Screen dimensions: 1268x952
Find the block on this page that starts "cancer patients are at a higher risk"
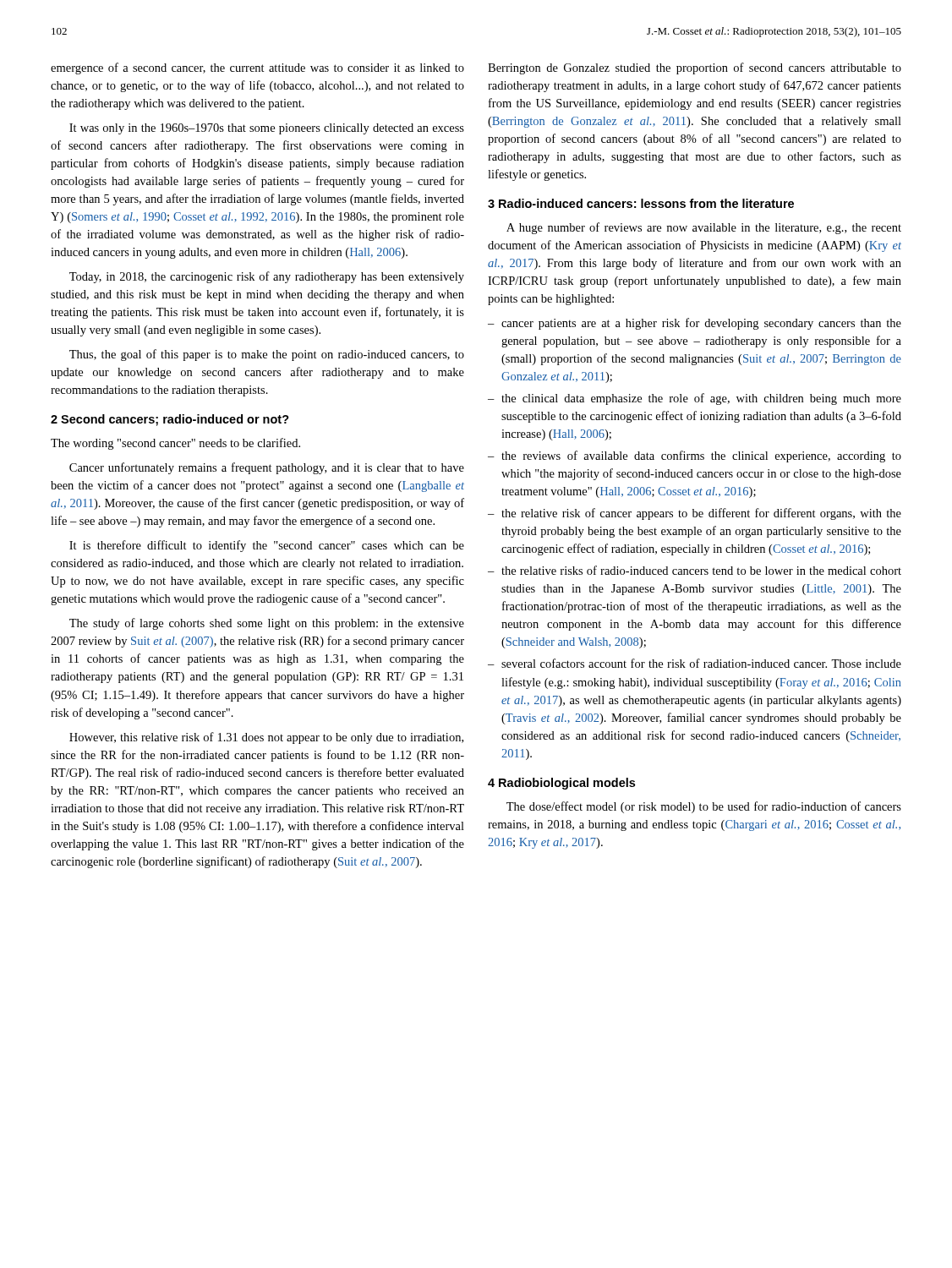coord(695,350)
